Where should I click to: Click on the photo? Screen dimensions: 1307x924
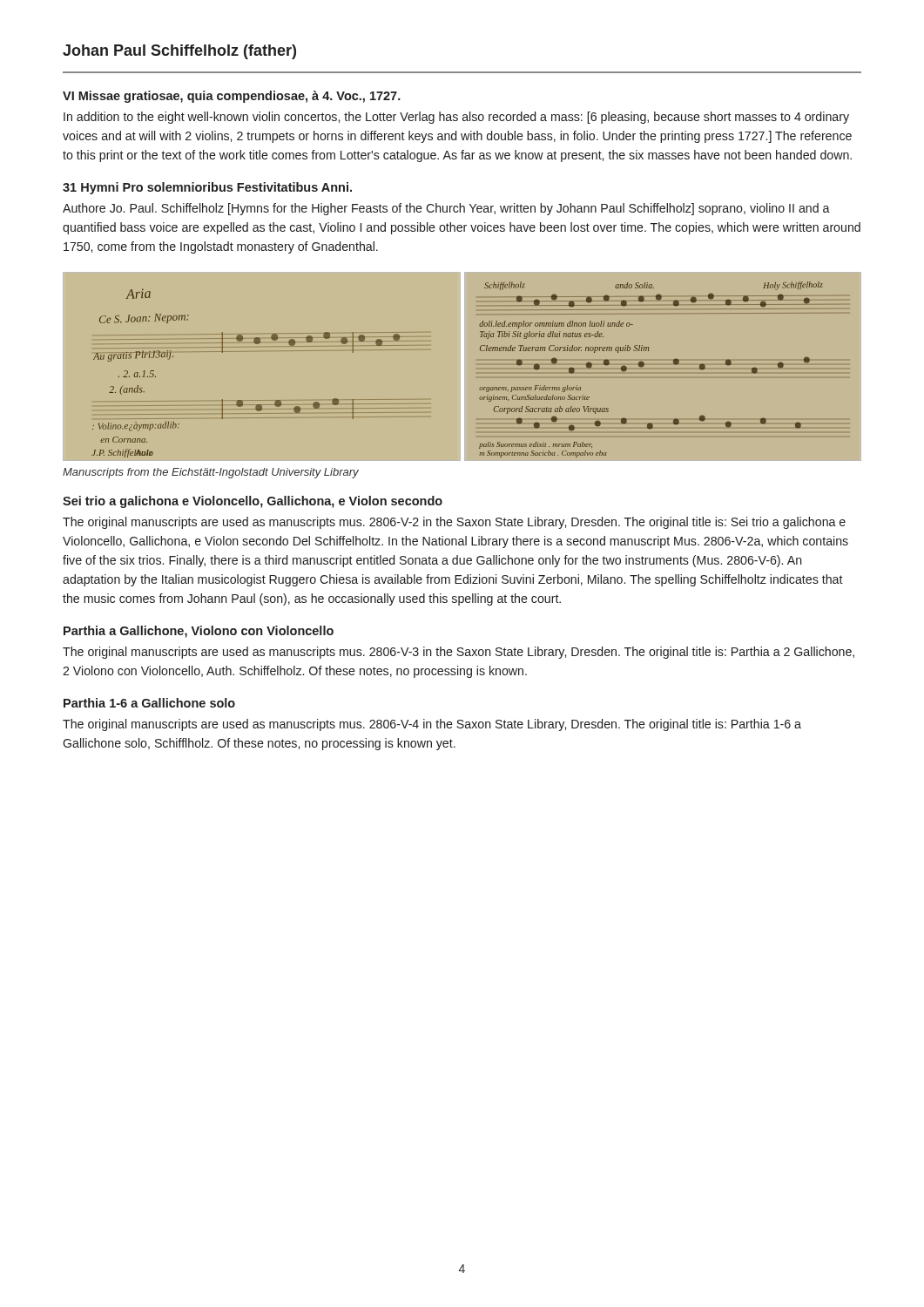(462, 367)
